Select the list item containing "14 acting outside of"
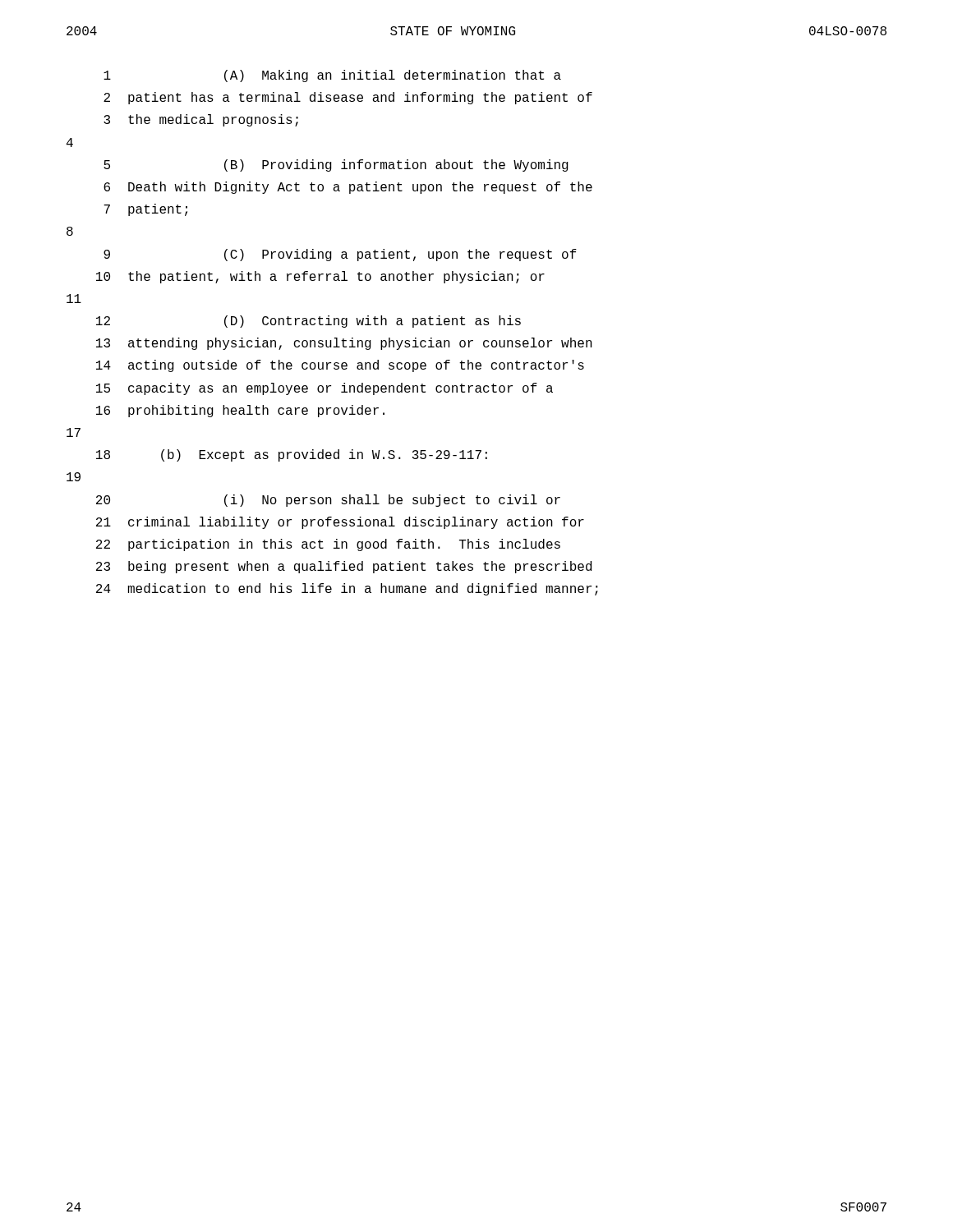The width and height of the screenshot is (953, 1232). click(476, 367)
